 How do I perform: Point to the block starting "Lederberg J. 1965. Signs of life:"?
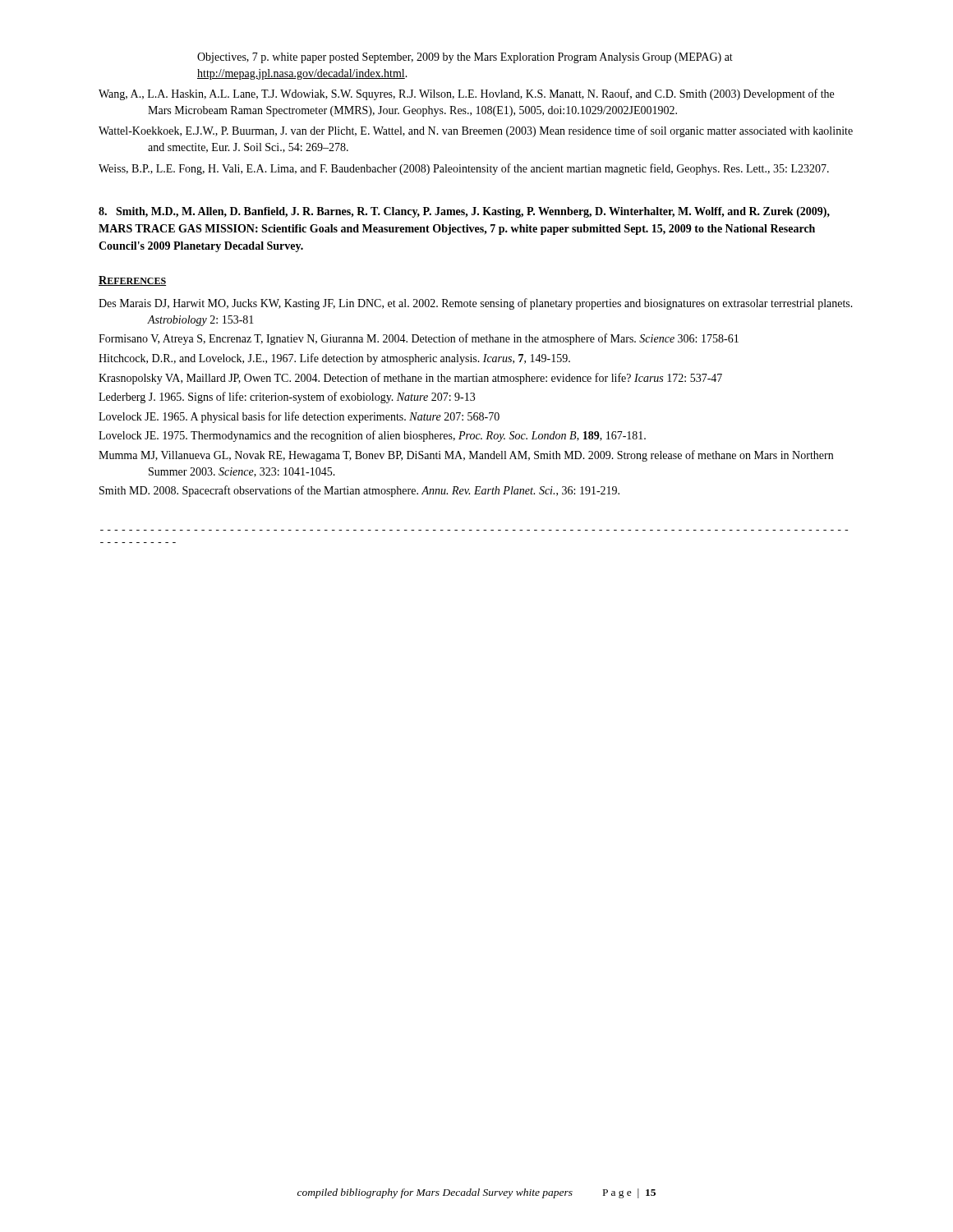coord(287,397)
